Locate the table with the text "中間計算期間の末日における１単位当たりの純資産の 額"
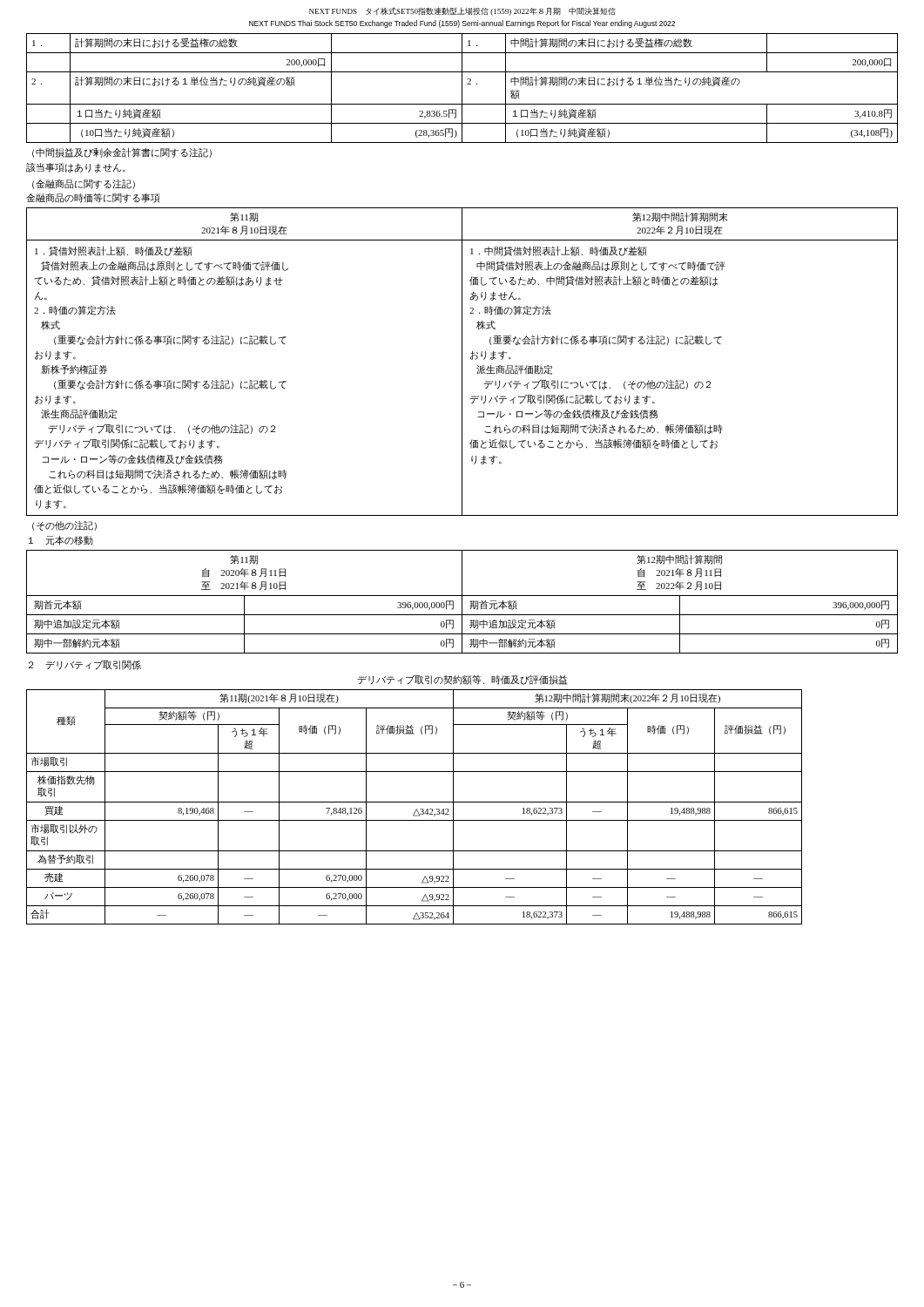The height and width of the screenshot is (1307, 924). pyautogui.click(x=462, y=88)
